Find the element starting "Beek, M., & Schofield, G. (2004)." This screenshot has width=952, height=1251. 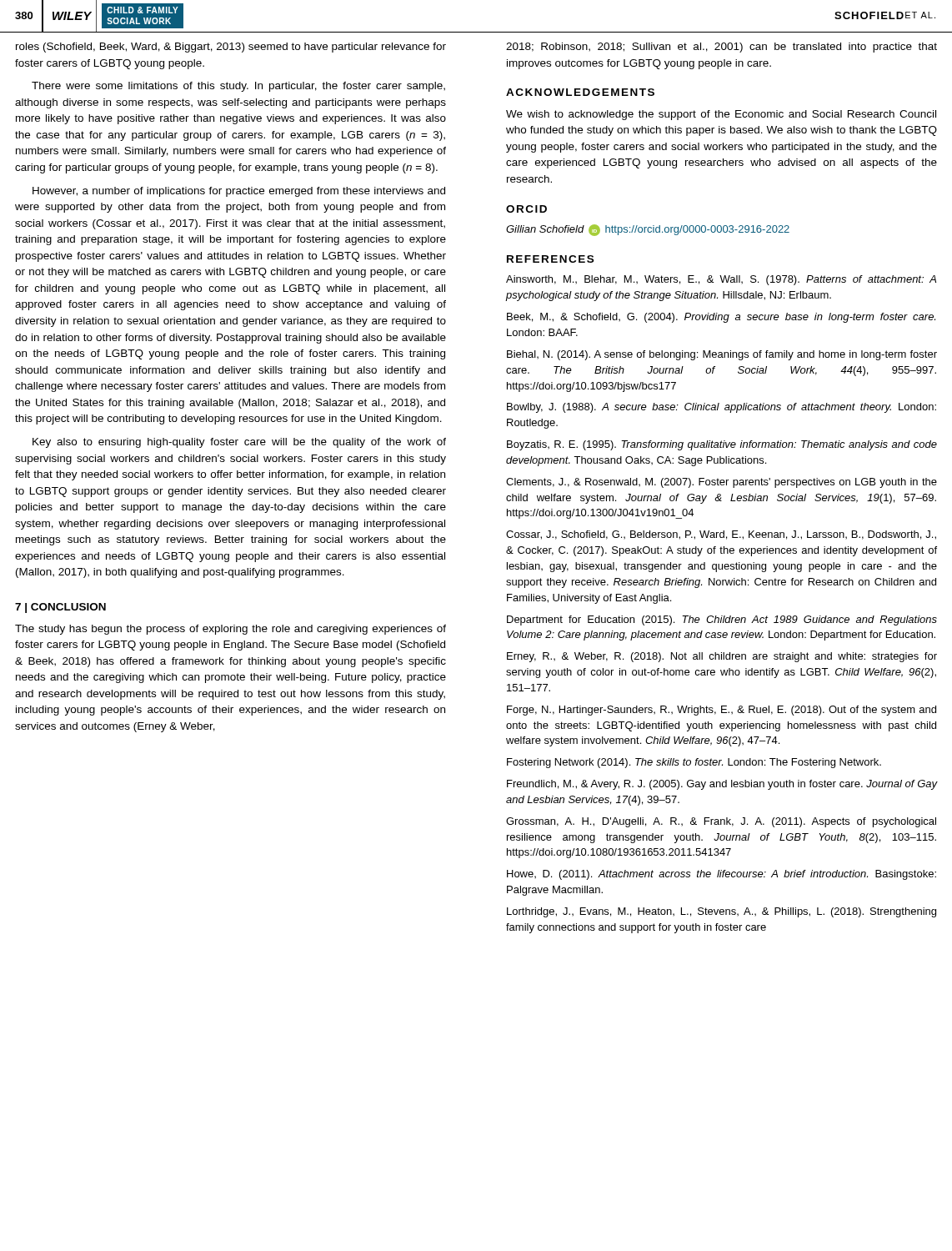pyautogui.click(x=721, y=325)
